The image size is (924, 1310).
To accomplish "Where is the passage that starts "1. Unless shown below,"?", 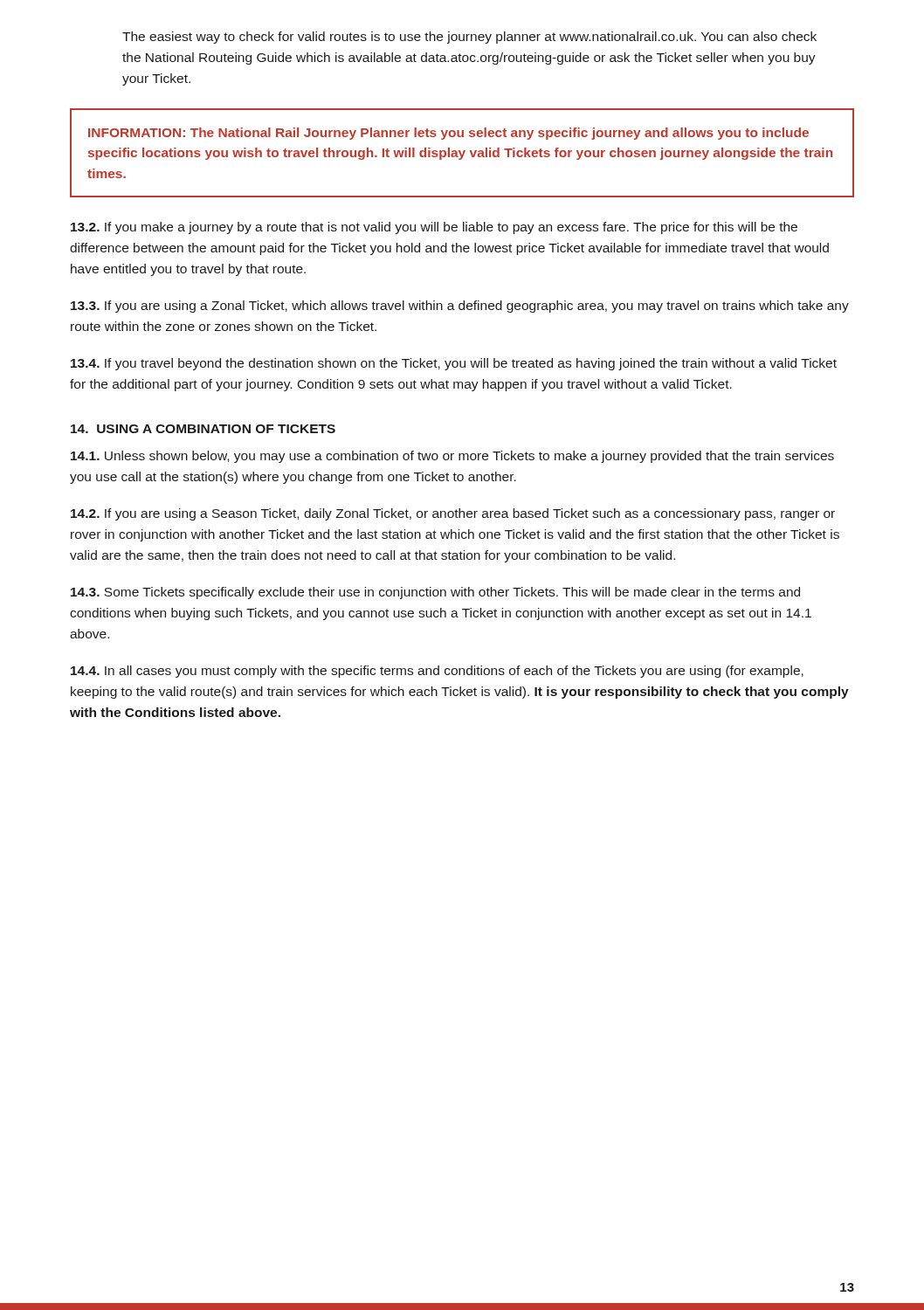I will (x=452, y=466).
